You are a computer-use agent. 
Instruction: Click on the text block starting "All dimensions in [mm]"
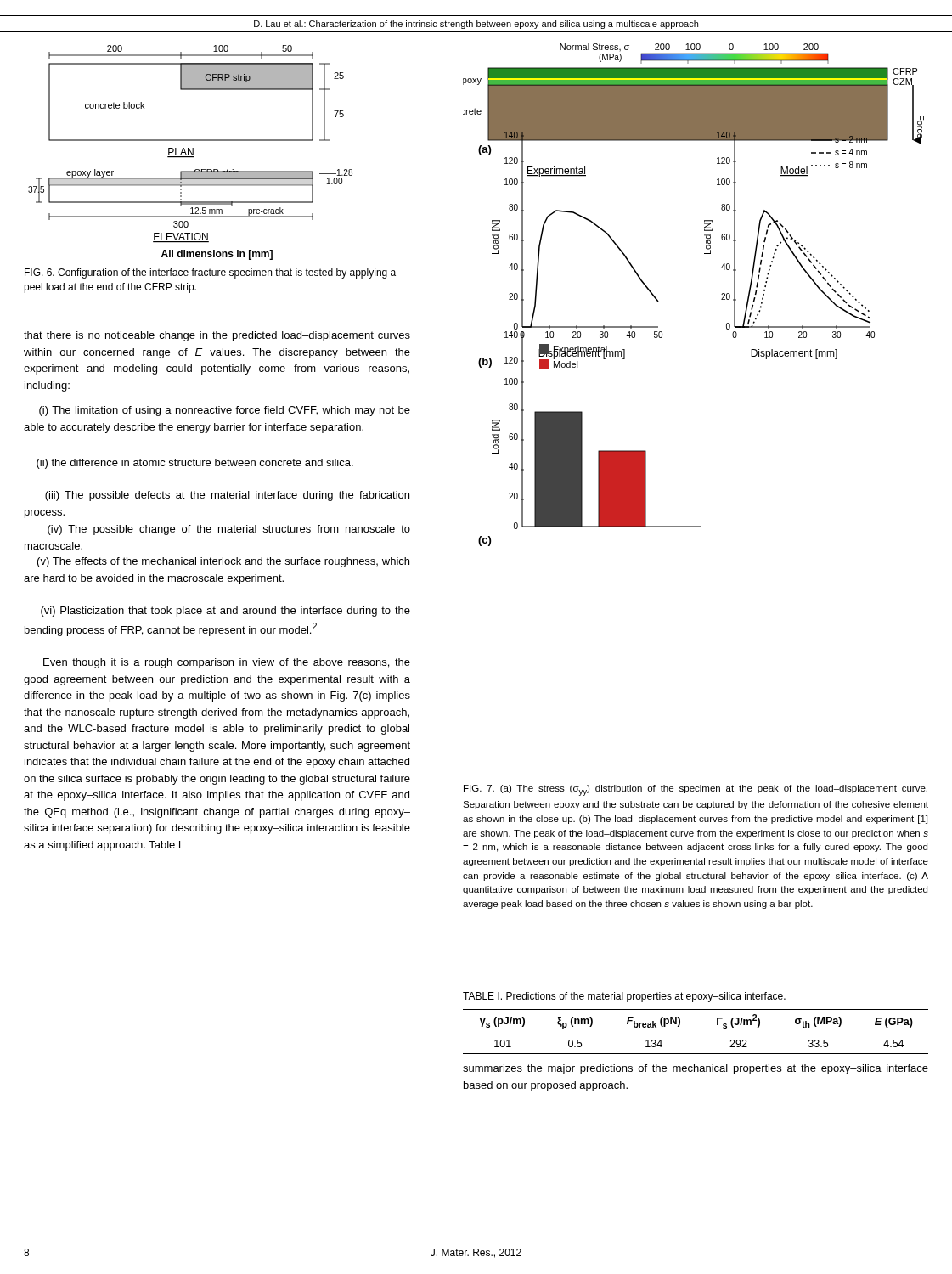coord(217,254)
